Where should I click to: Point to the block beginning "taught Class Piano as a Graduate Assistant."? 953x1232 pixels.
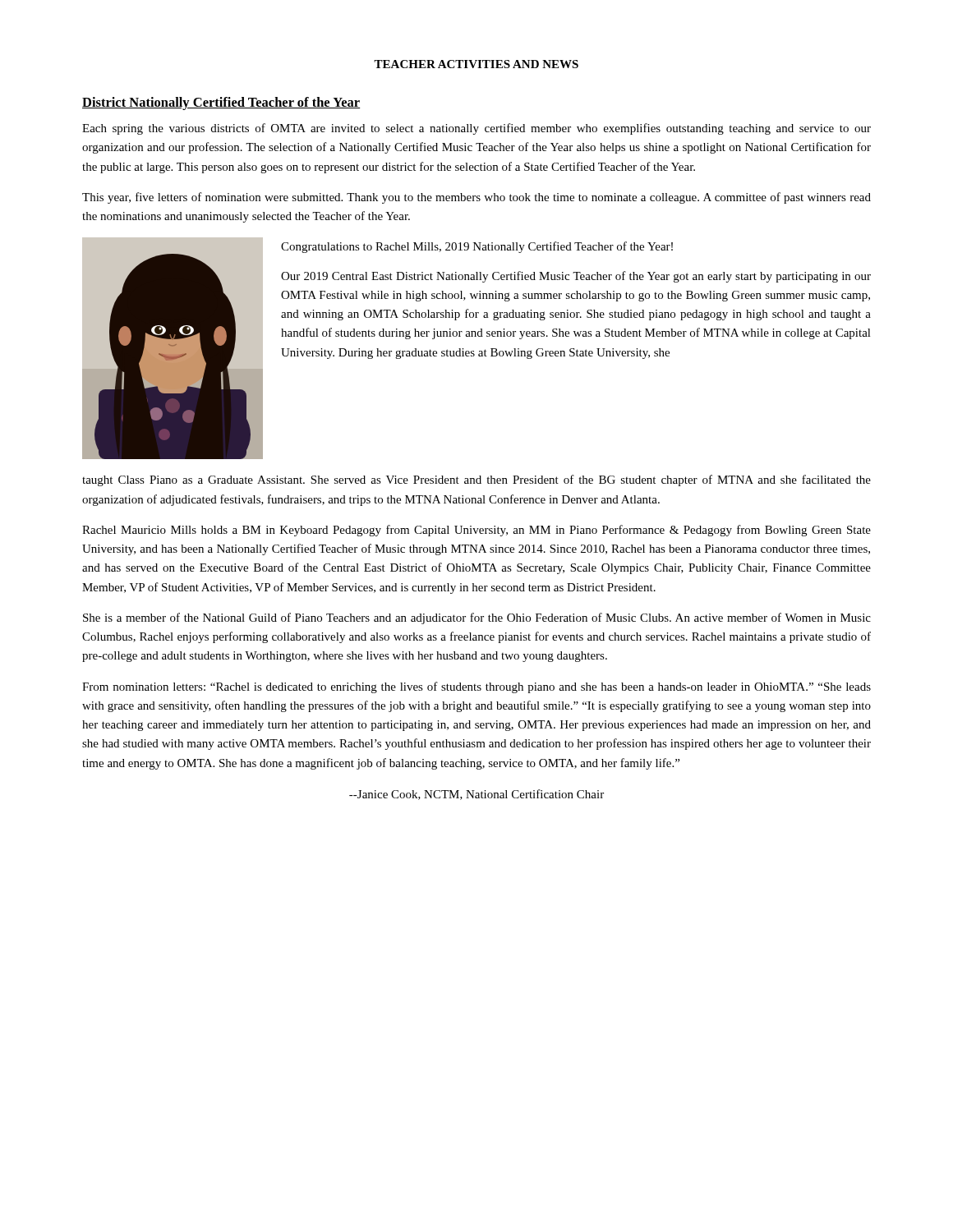pyautogui.click(x=476, y=489)
